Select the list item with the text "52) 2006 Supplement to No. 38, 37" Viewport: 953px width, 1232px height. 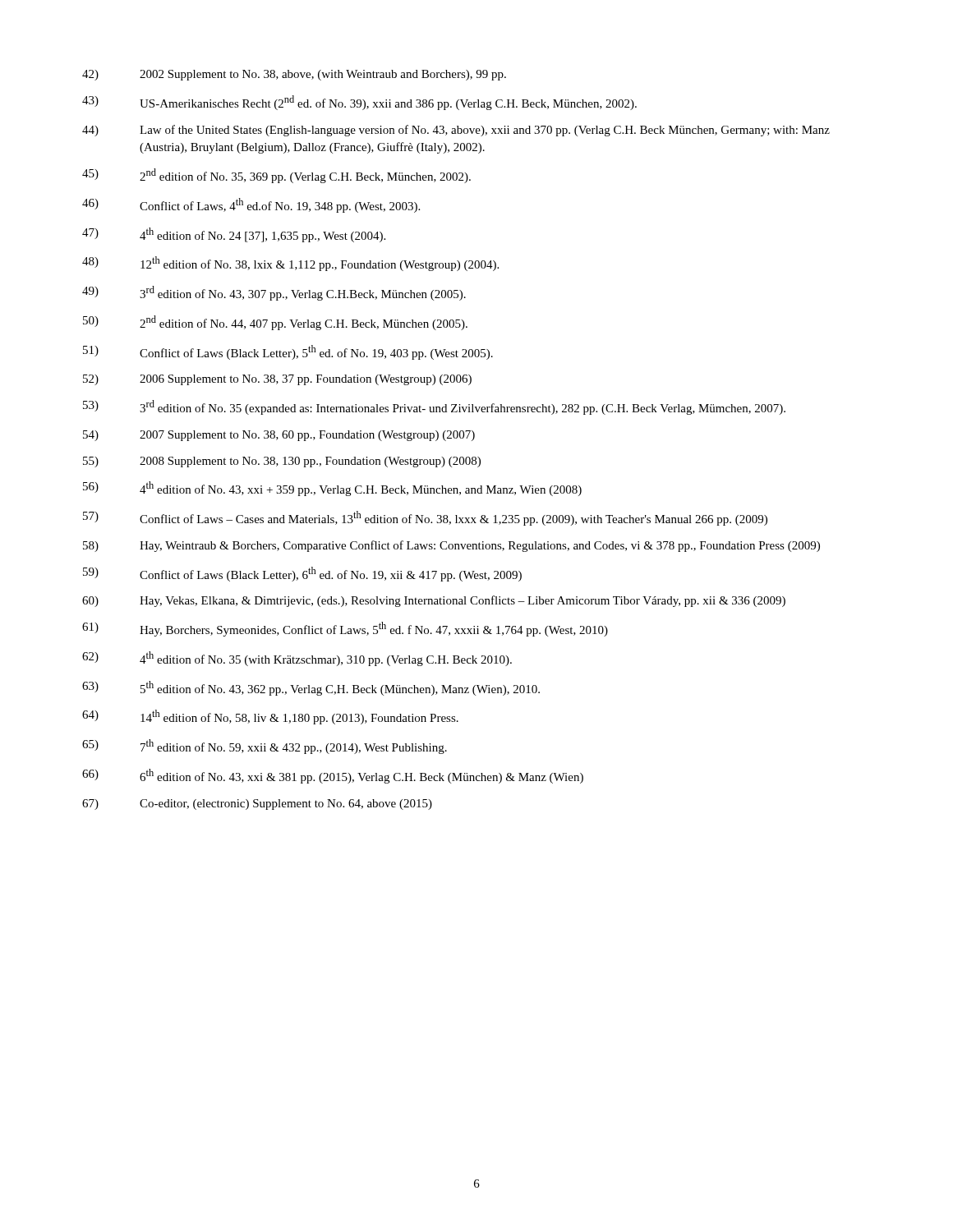pos(476,380)
